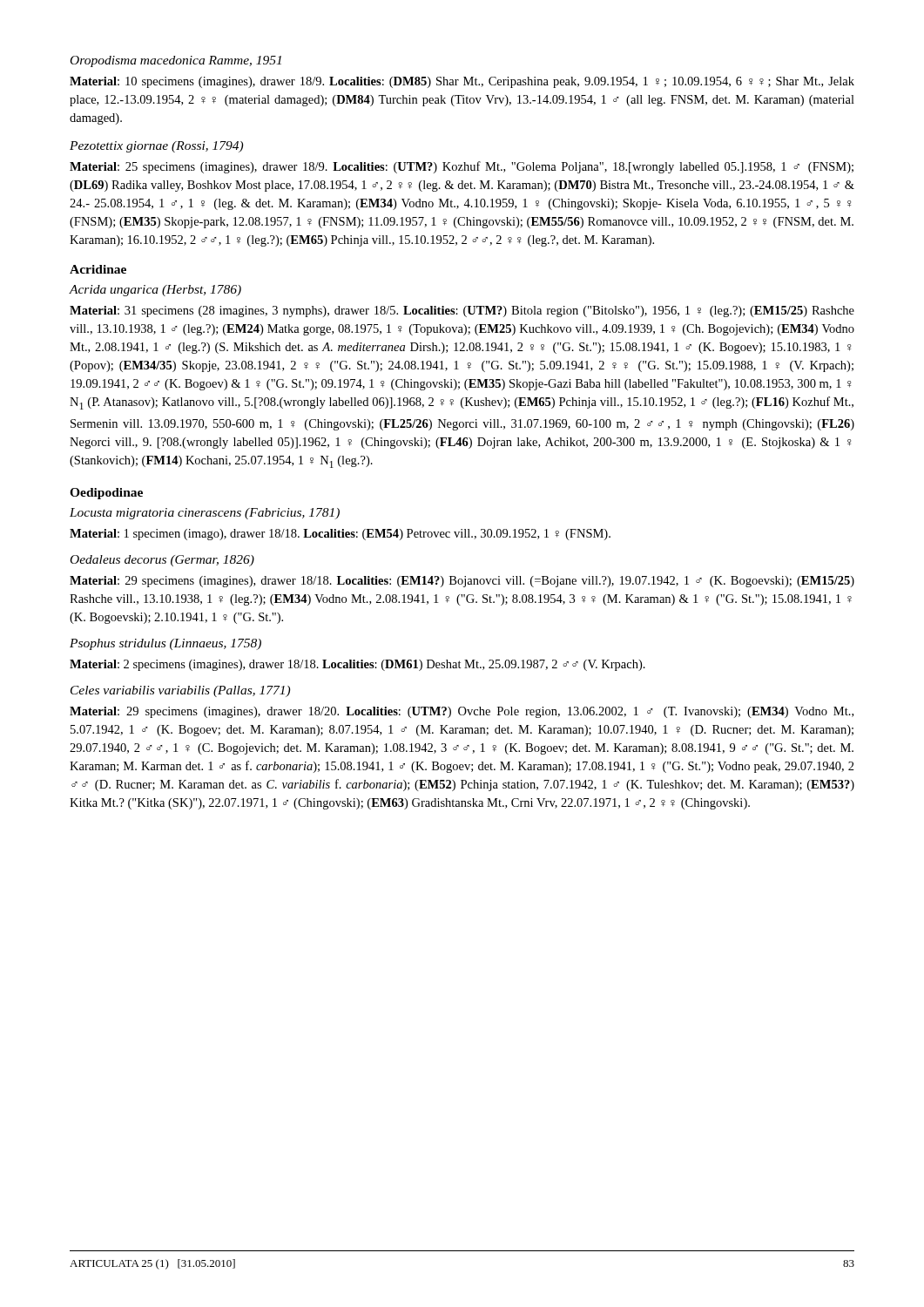The width and height of the screenshot is (924, 1307).
Task: Click on the element starting "Oropodisma macedonica Ramme, 1951"
Action: click(176, 60)
